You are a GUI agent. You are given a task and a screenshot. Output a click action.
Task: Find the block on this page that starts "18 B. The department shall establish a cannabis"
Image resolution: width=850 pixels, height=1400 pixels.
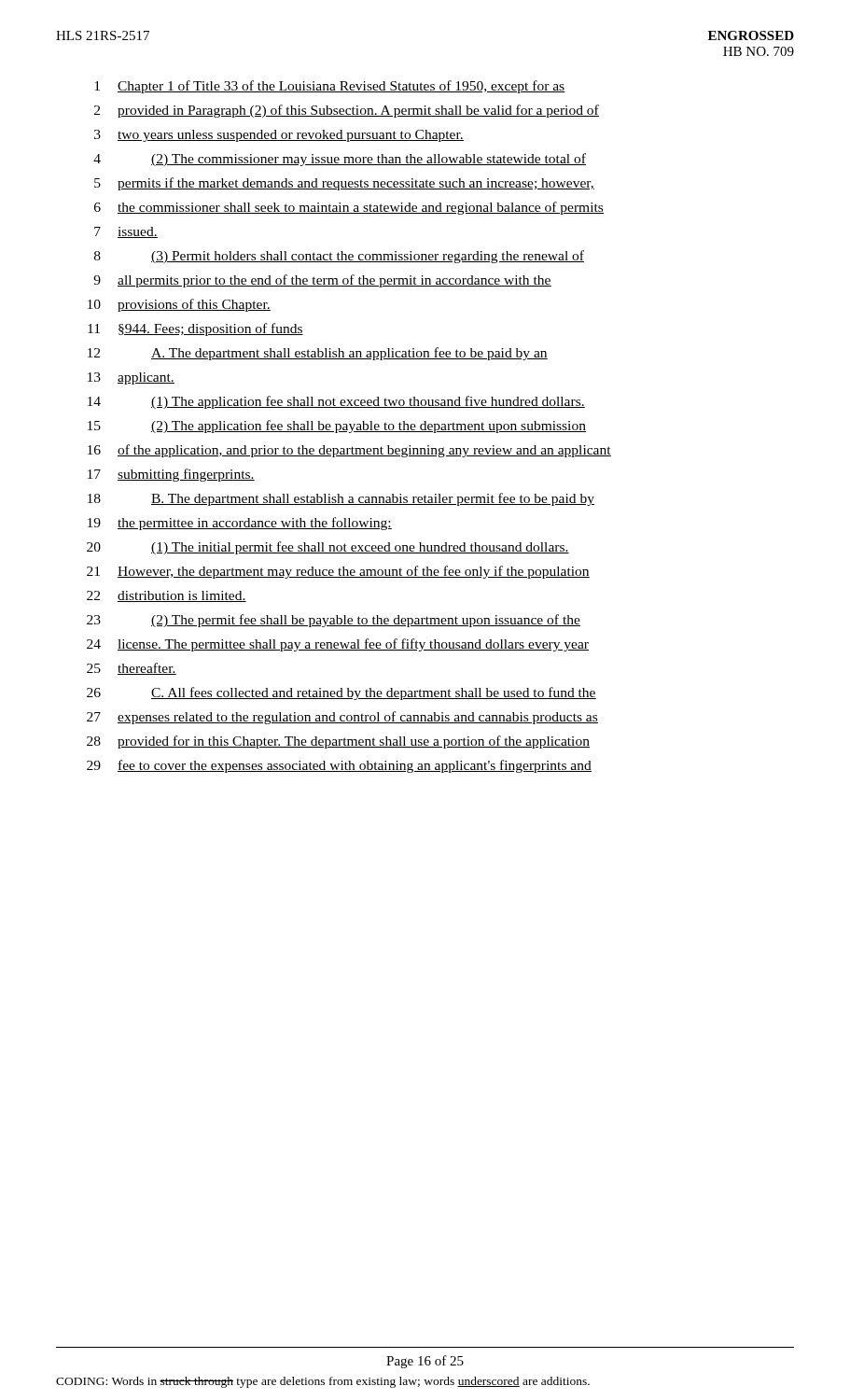click(x=425, y=499)
